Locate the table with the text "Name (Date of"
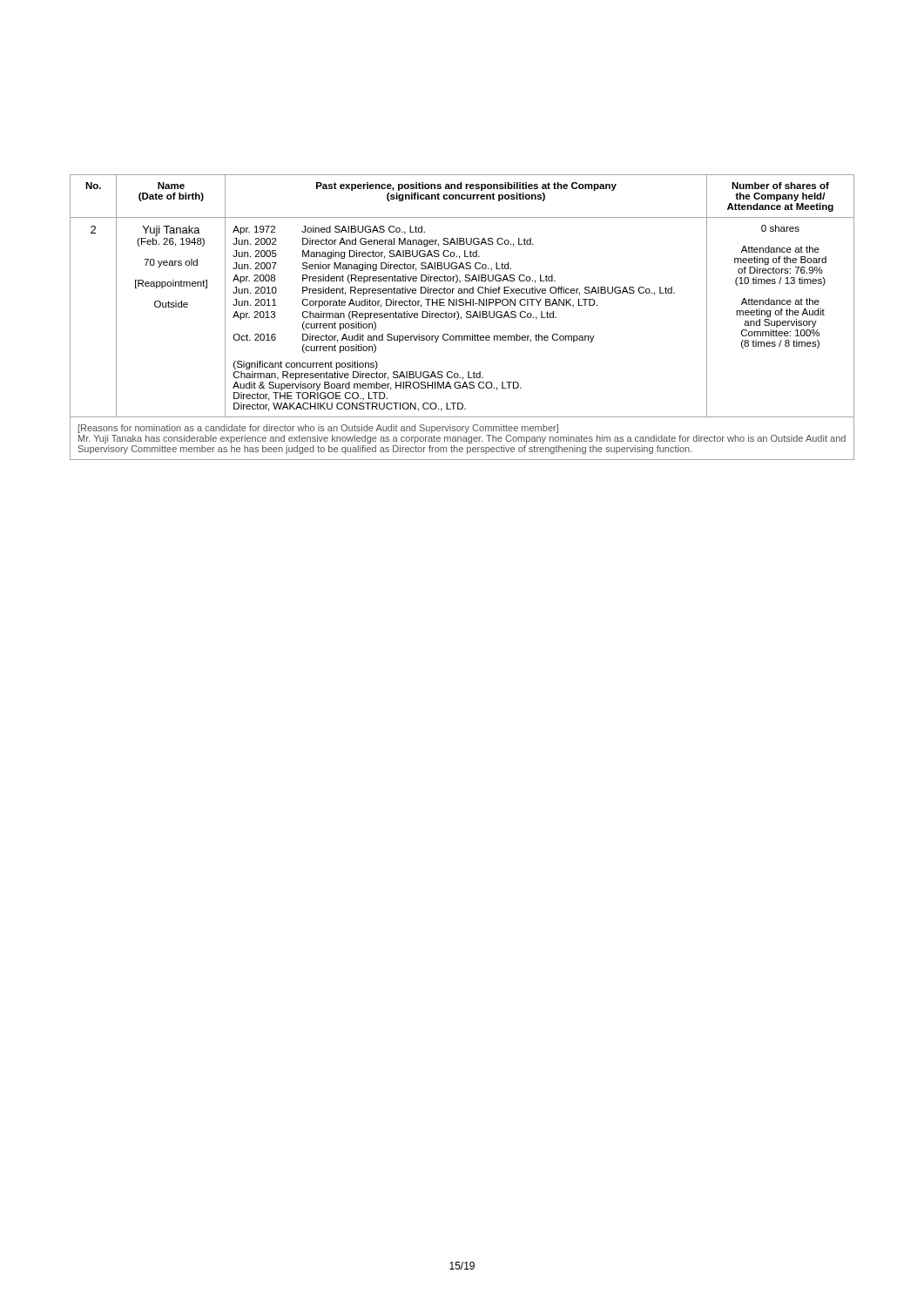This screenshot has width=924, height=1307. pyautogui.click(x=462, y=317)
